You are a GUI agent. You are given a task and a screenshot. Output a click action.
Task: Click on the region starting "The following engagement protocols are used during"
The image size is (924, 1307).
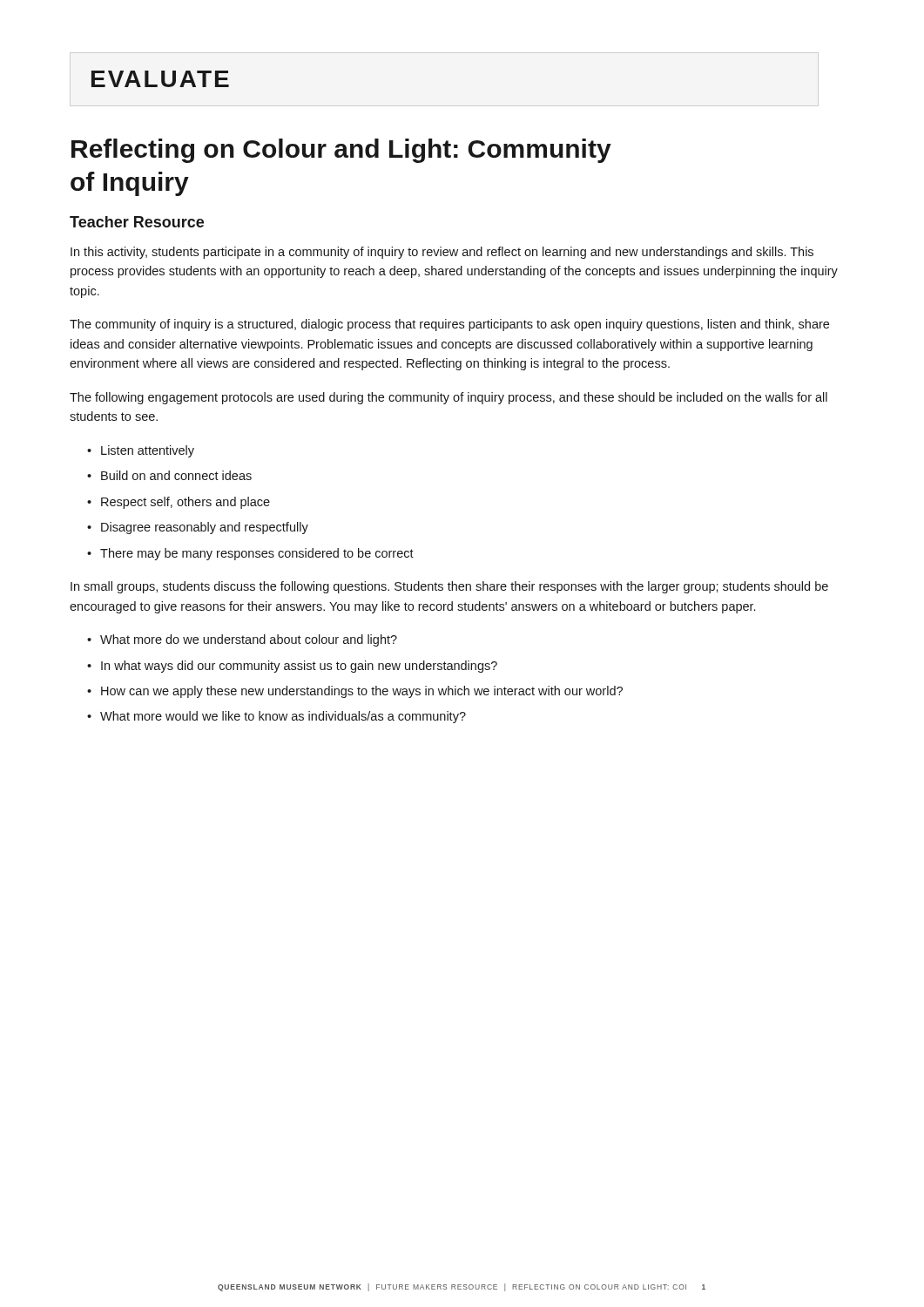[x=449, y=407]
